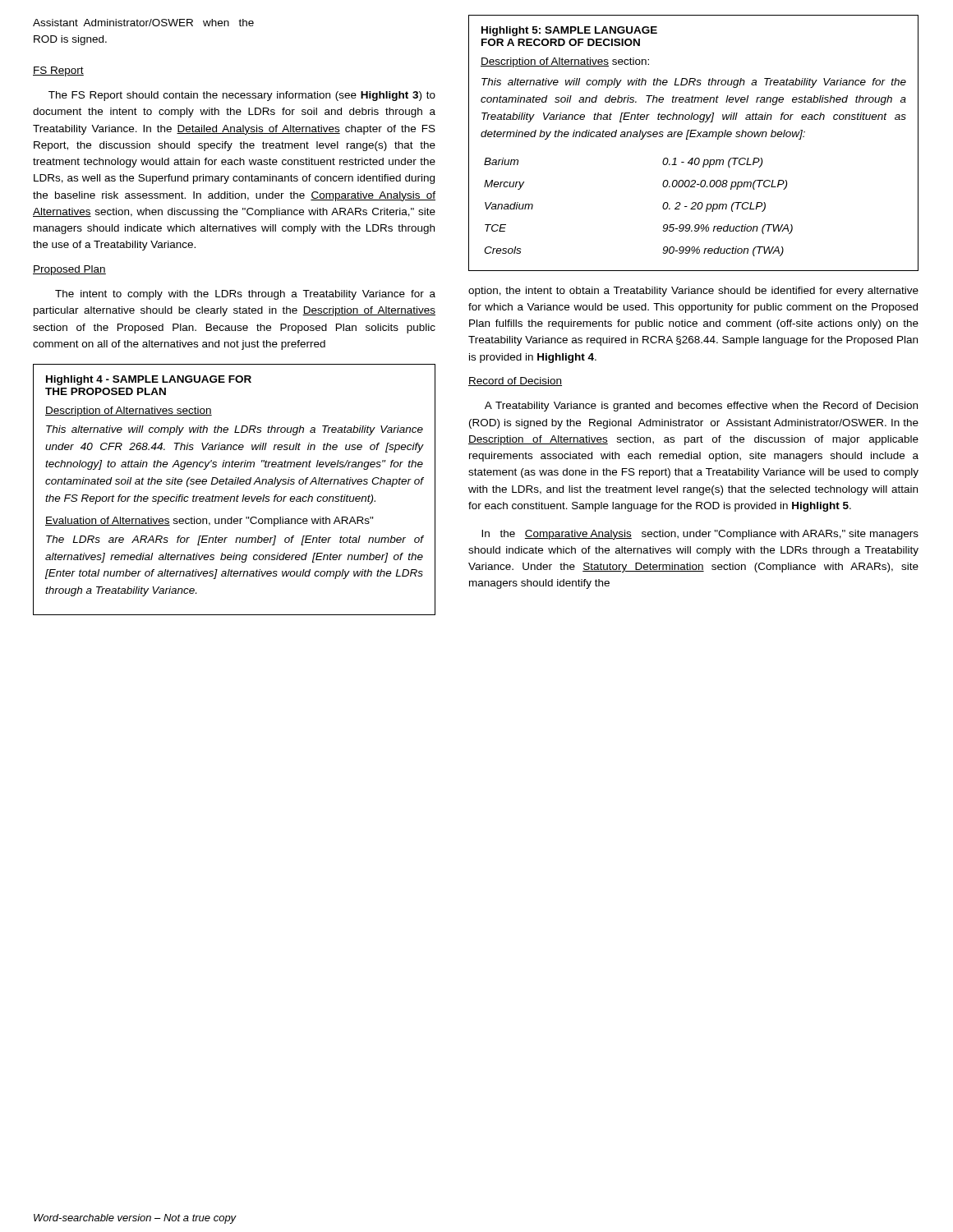
Task: Select the text block that says "In the Comparative Analysis section,"
Action: click(693, 559)
